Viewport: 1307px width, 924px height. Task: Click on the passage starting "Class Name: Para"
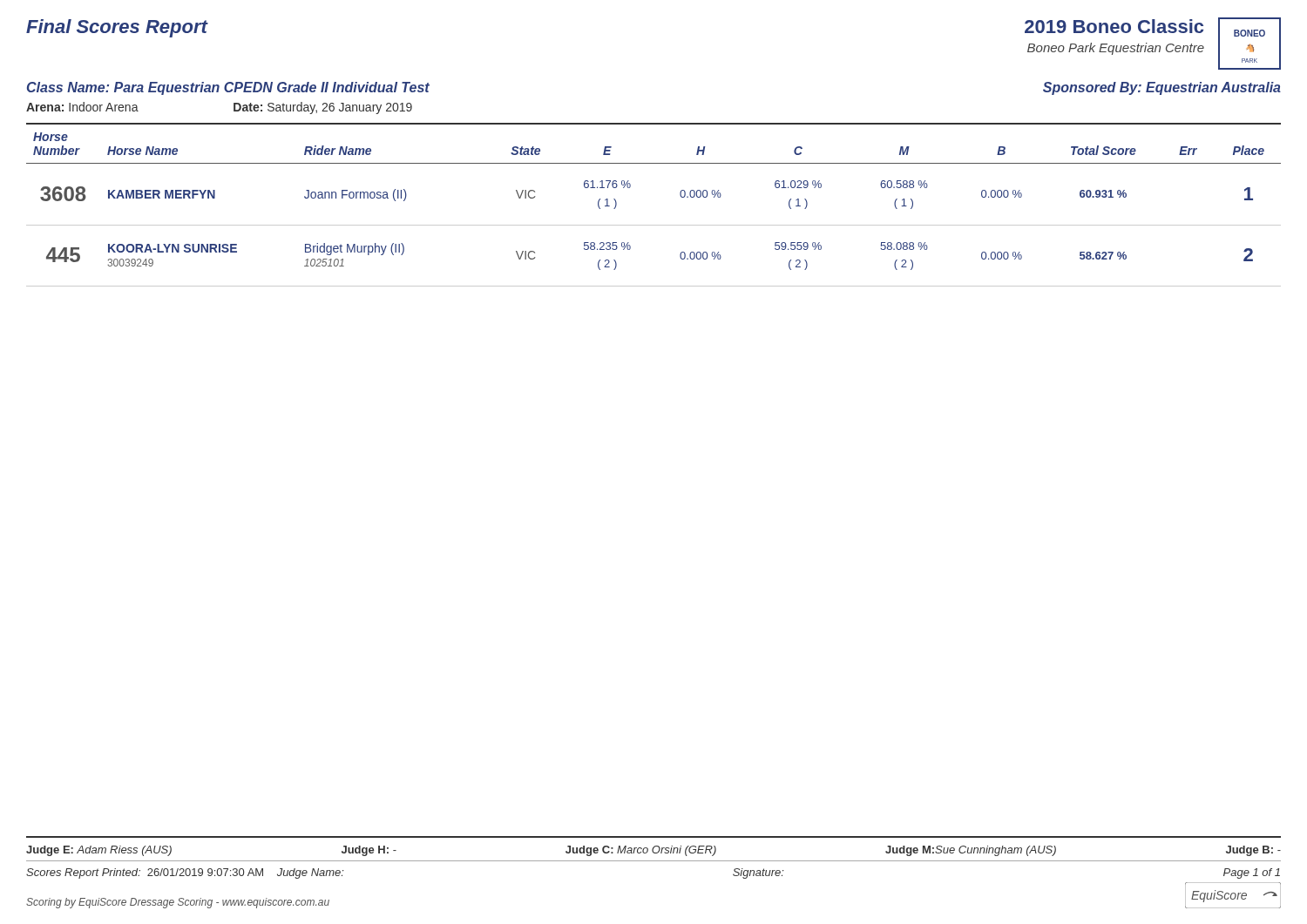228,88
